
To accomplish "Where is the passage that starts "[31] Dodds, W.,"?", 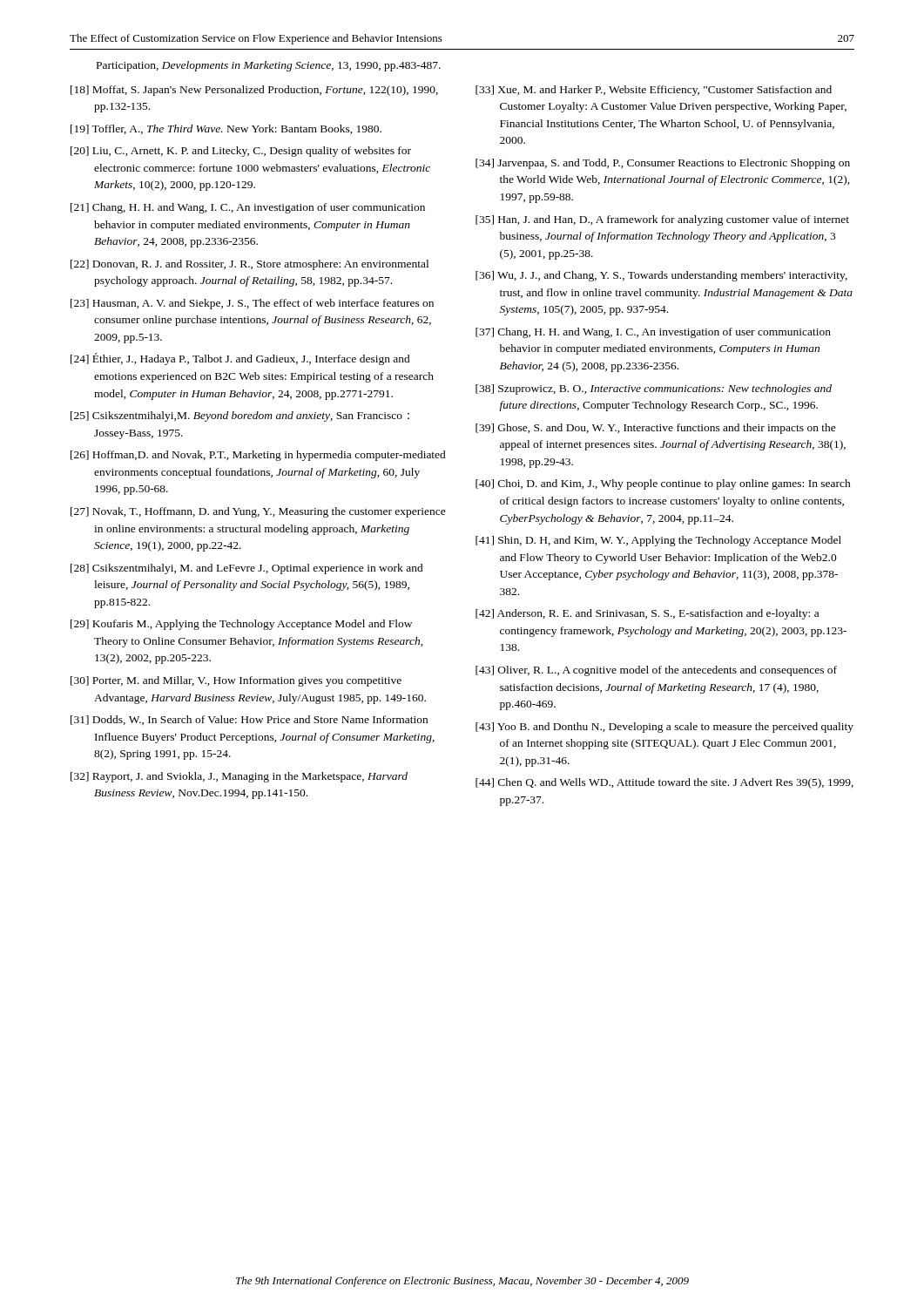I will click(x=252, y=736).
